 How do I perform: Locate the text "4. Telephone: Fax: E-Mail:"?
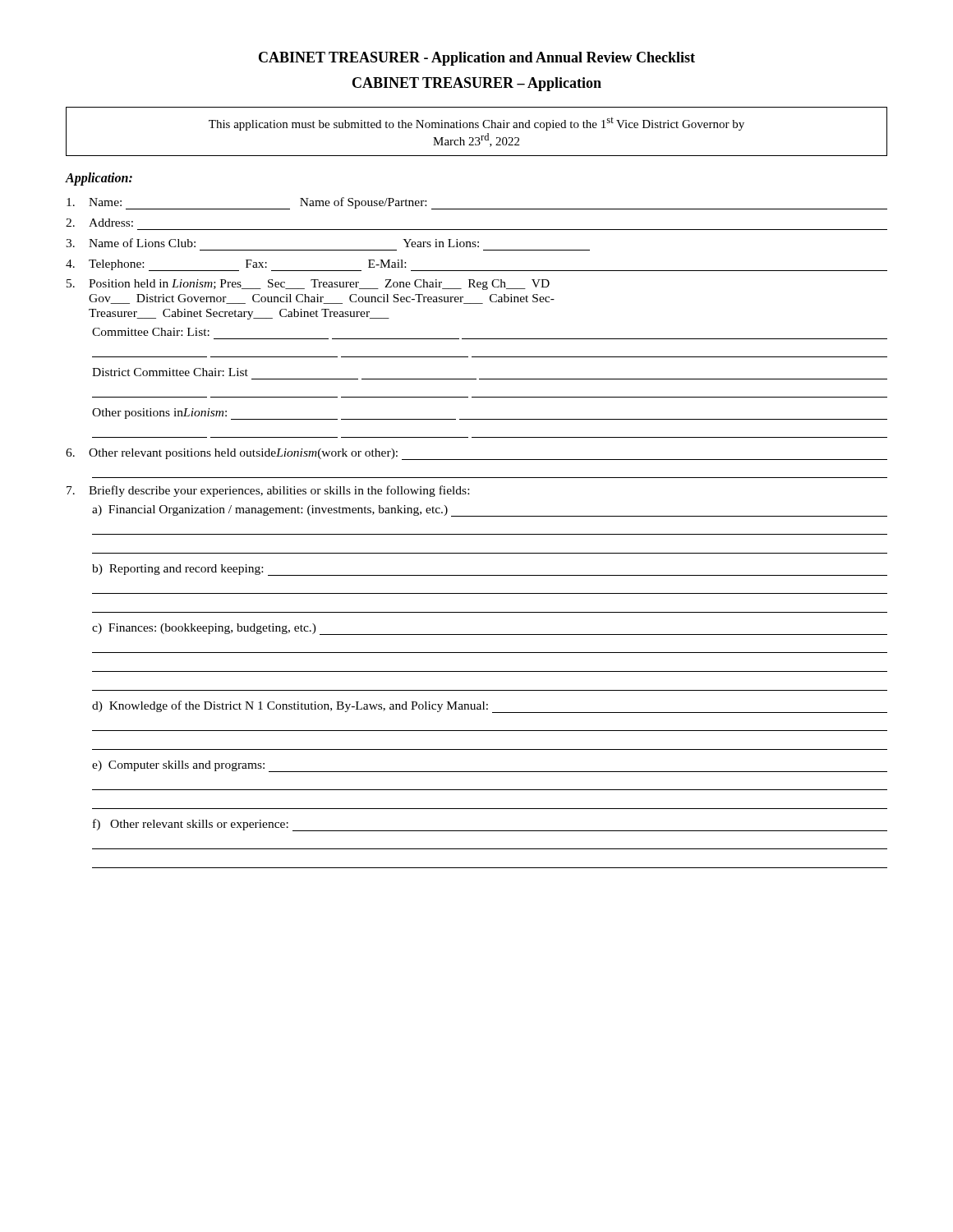click(x=476, y=263)
